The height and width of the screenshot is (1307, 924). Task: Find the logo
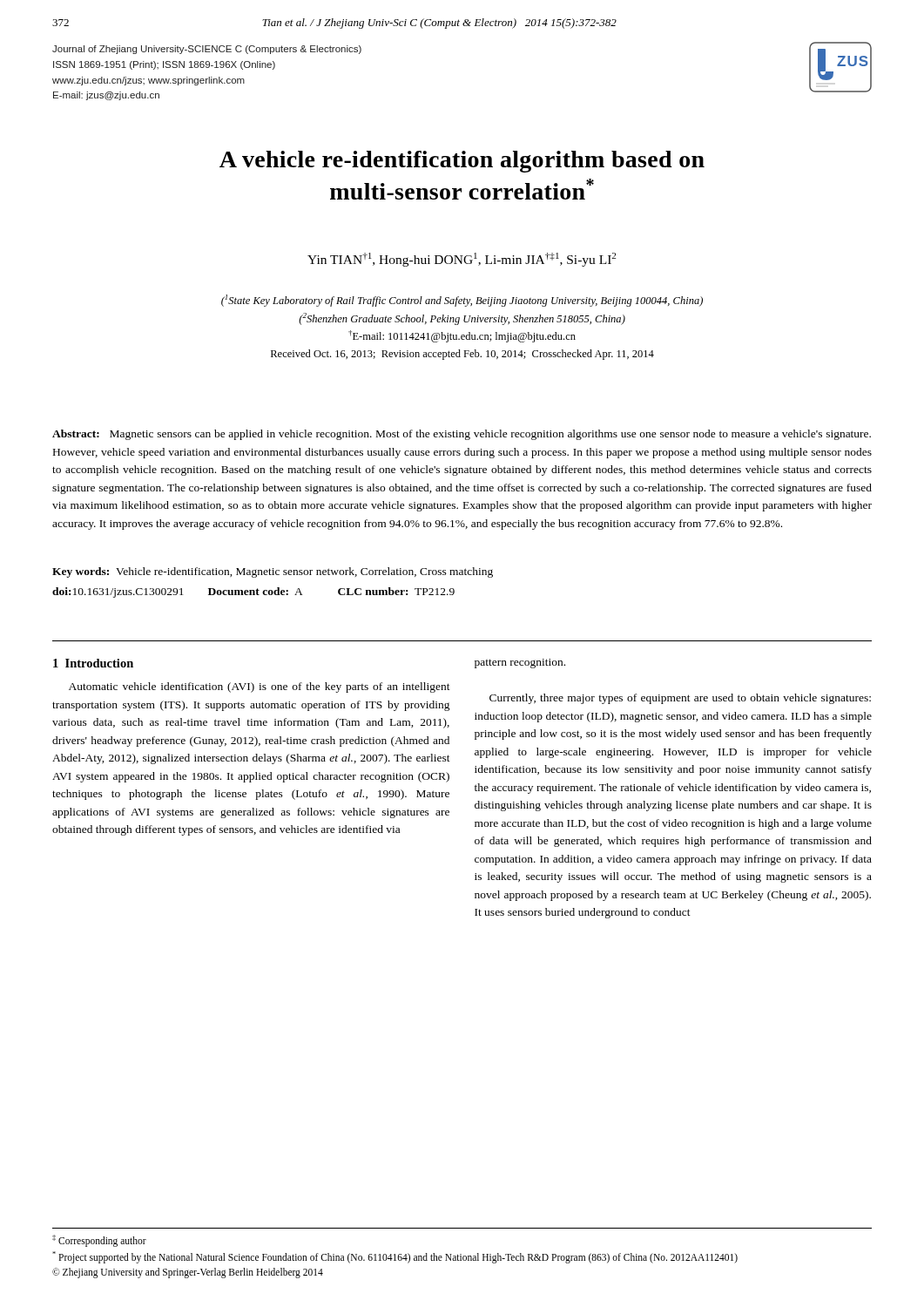(840, 69)
